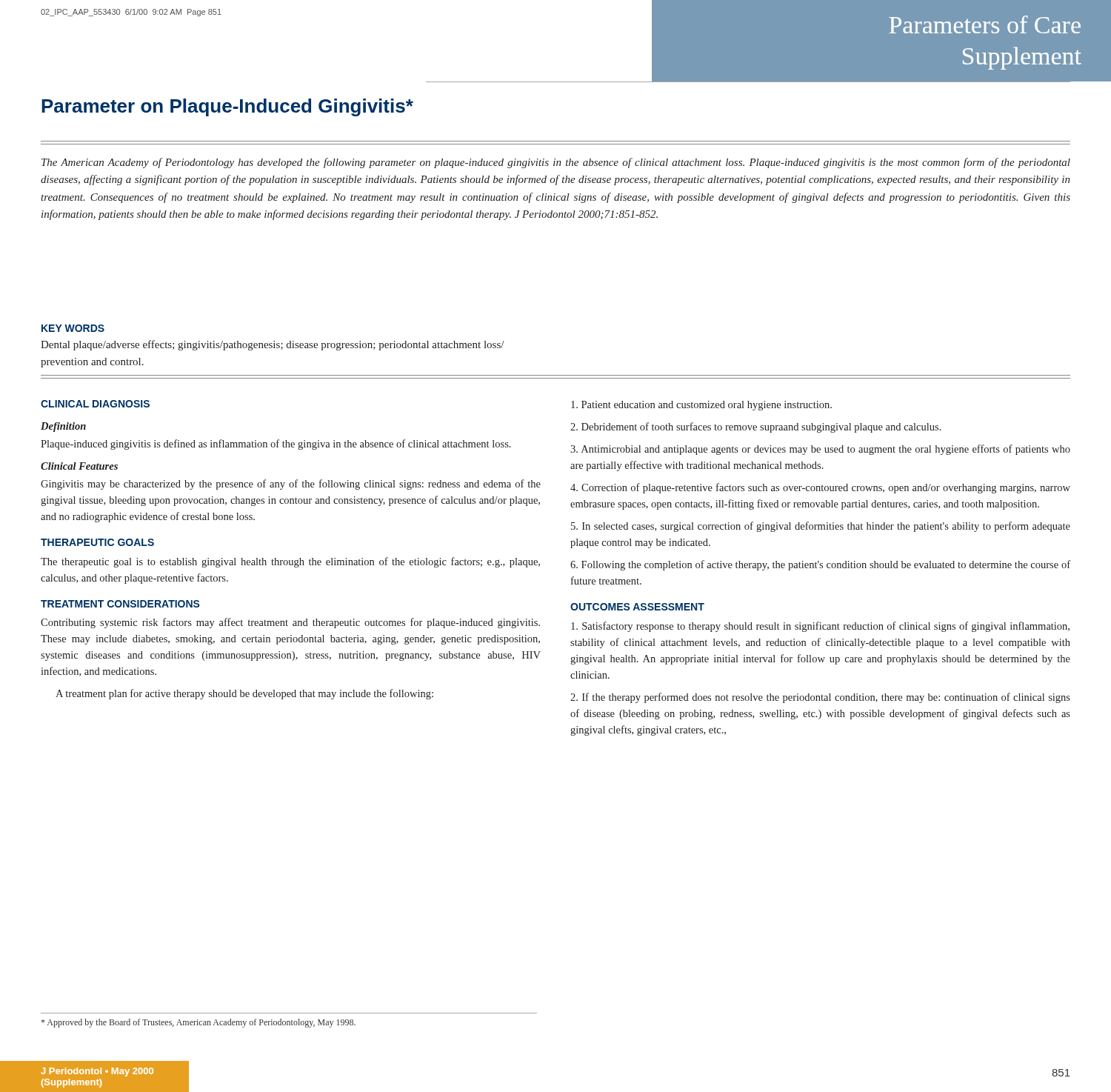
Task: Point to the text starting "Approved by the Board of Trustees,"
Action: click(x=198, y=1022)
